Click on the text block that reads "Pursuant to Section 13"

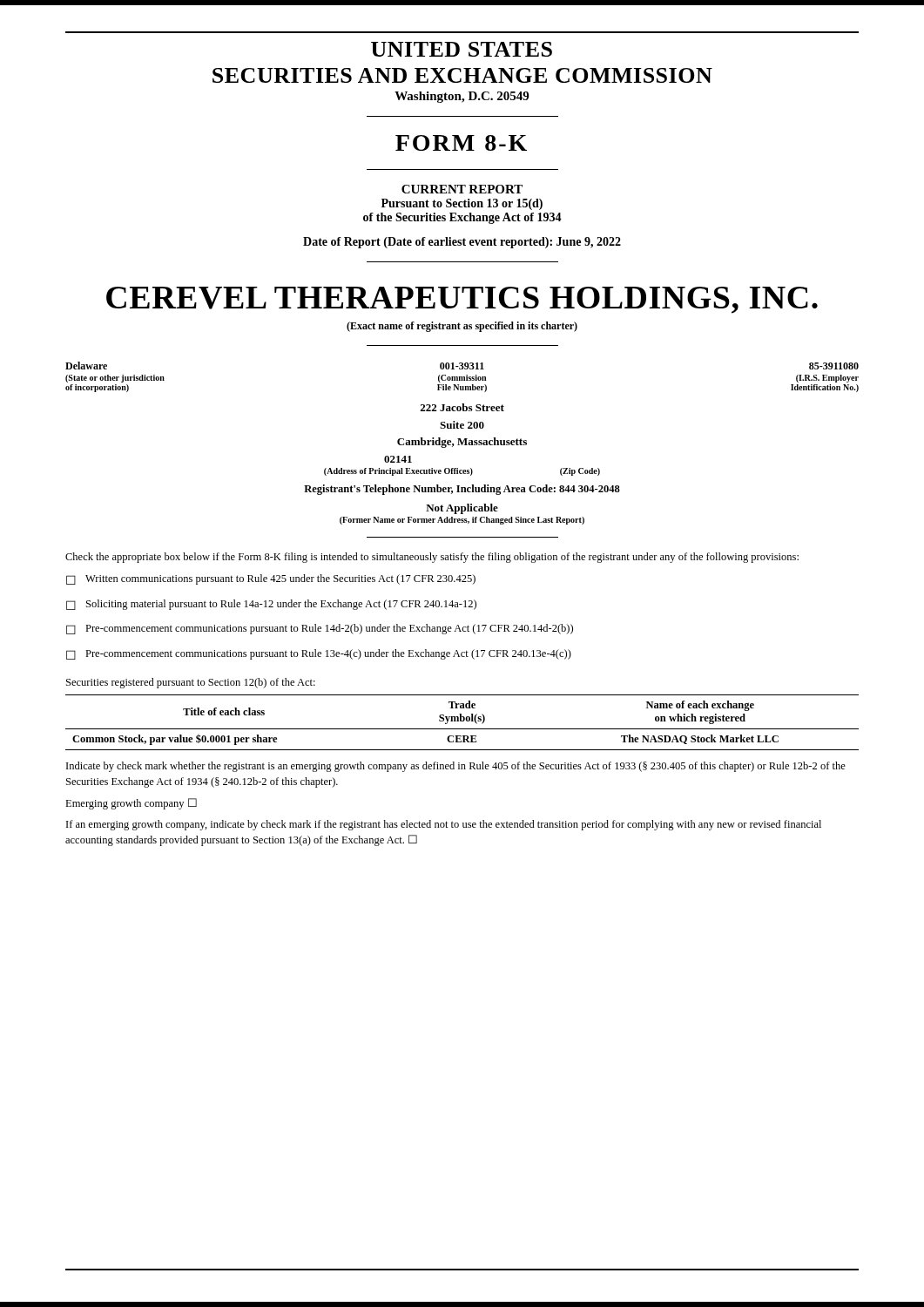tap(462, 203)
